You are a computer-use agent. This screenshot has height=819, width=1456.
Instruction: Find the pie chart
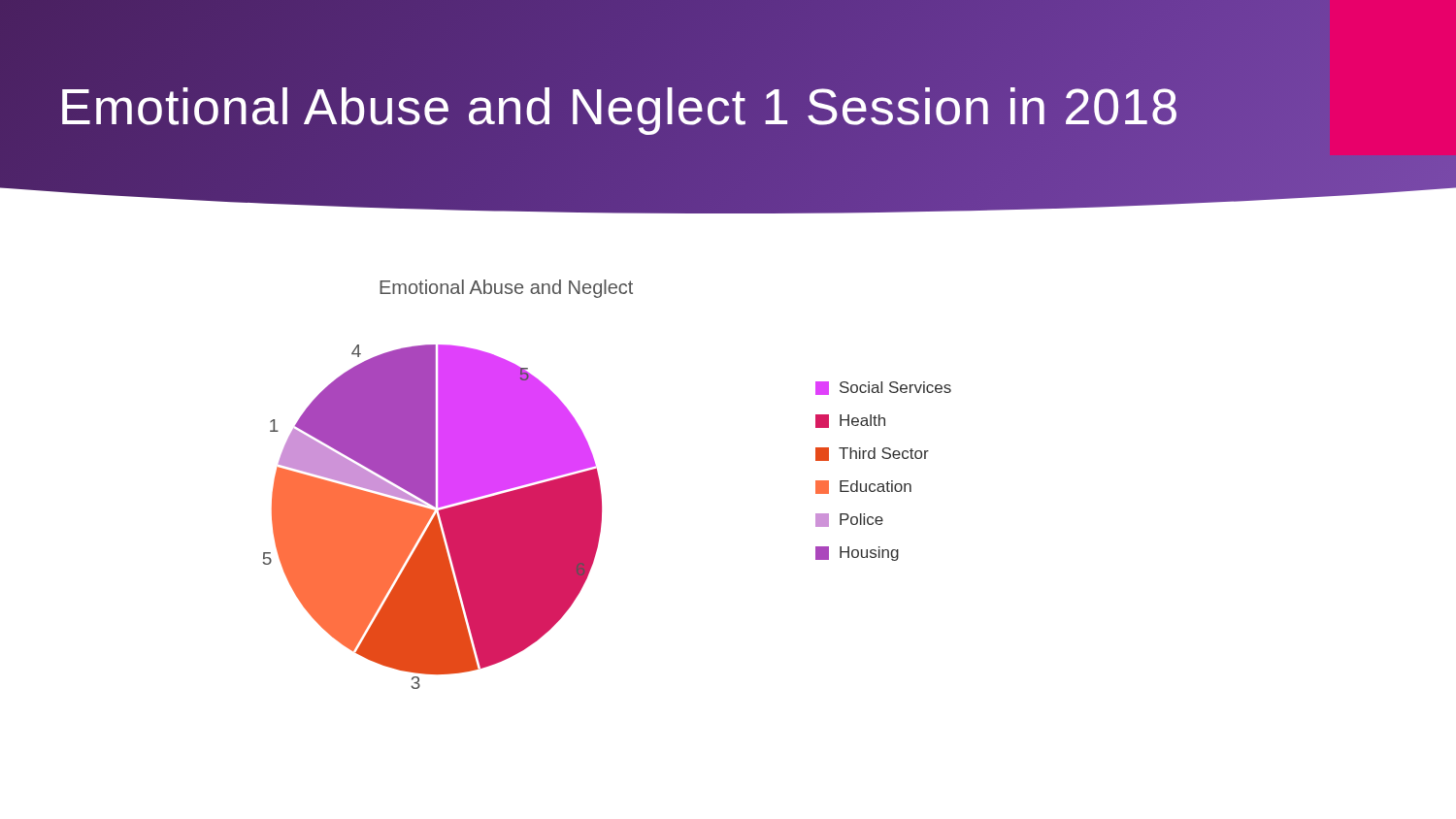coord(446,509)
